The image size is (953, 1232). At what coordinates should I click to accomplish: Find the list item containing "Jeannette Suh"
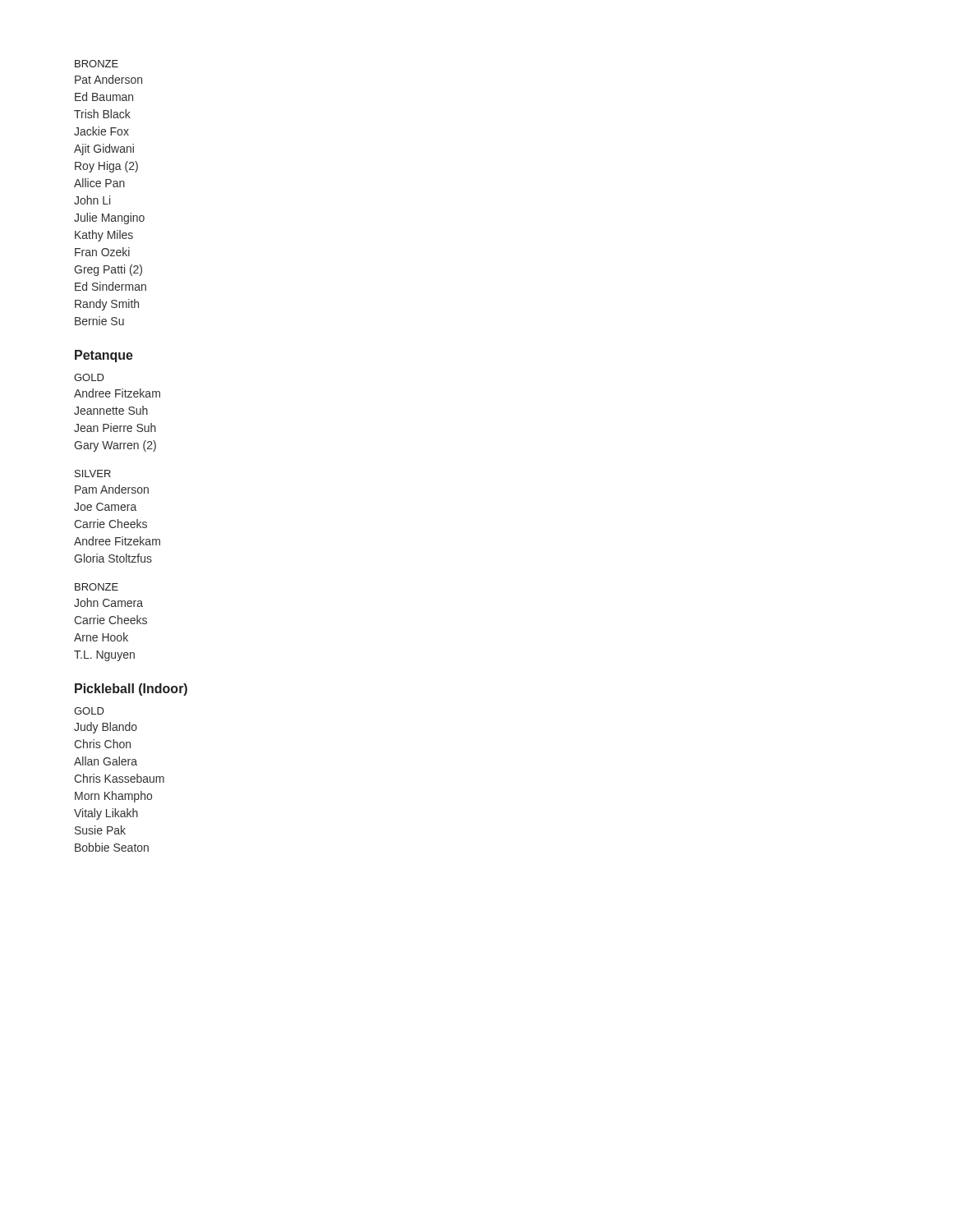111,411
